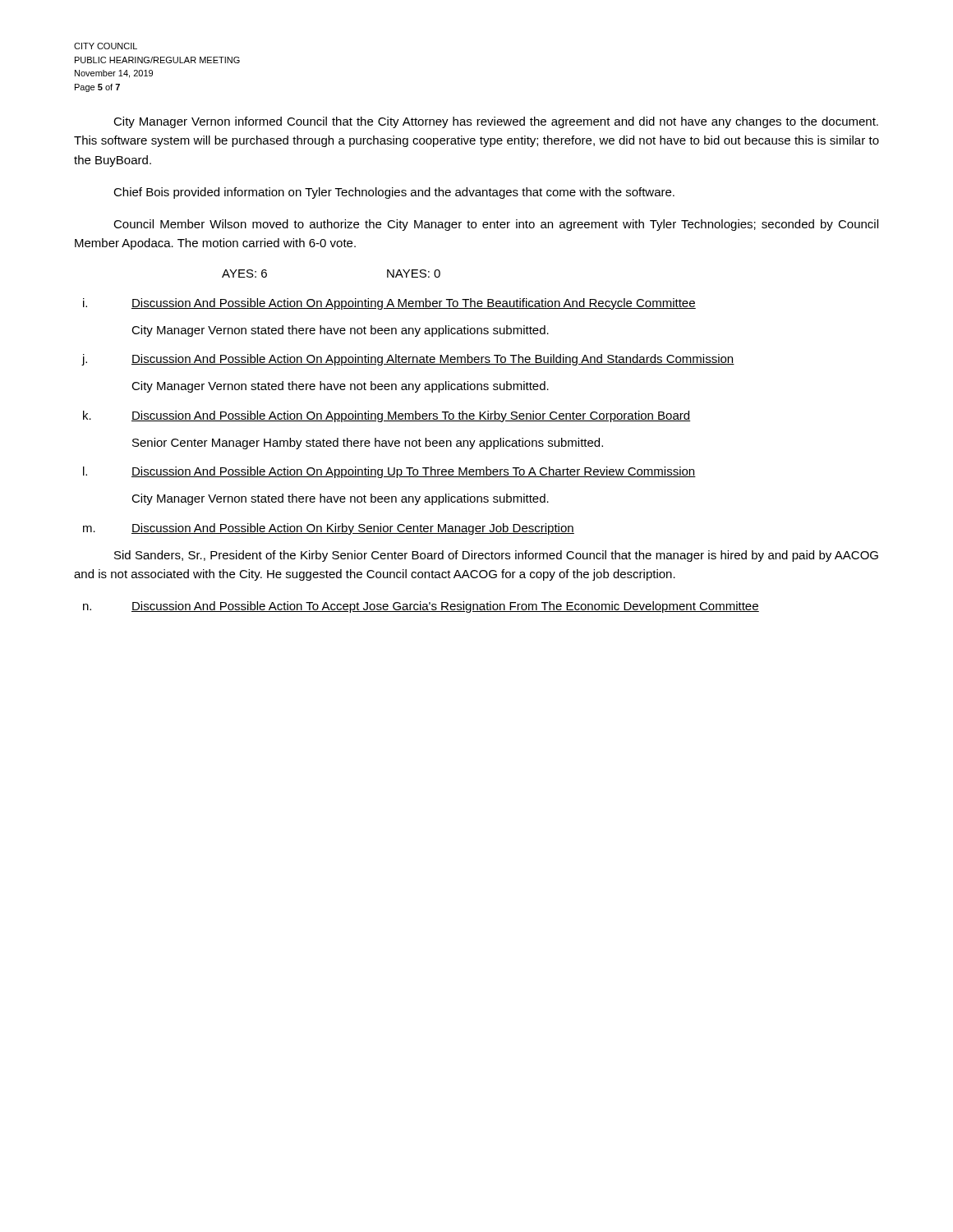Navigate to the passage starting "n. Discussion And"
This screenshot has height=1232, width=953.
click(476, 606)
